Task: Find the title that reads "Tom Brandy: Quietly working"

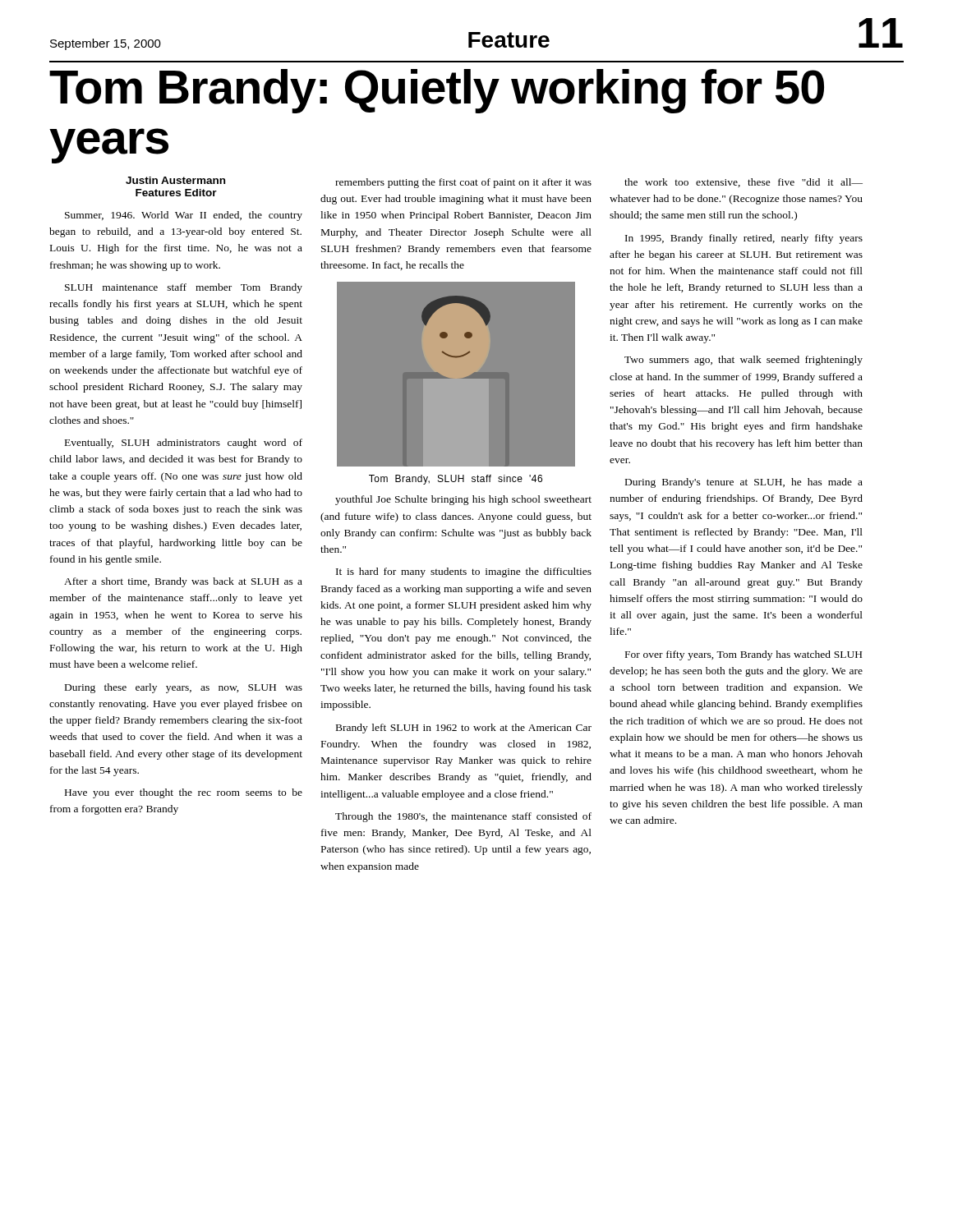Action: pyautogui.click(x=437, y=112)
